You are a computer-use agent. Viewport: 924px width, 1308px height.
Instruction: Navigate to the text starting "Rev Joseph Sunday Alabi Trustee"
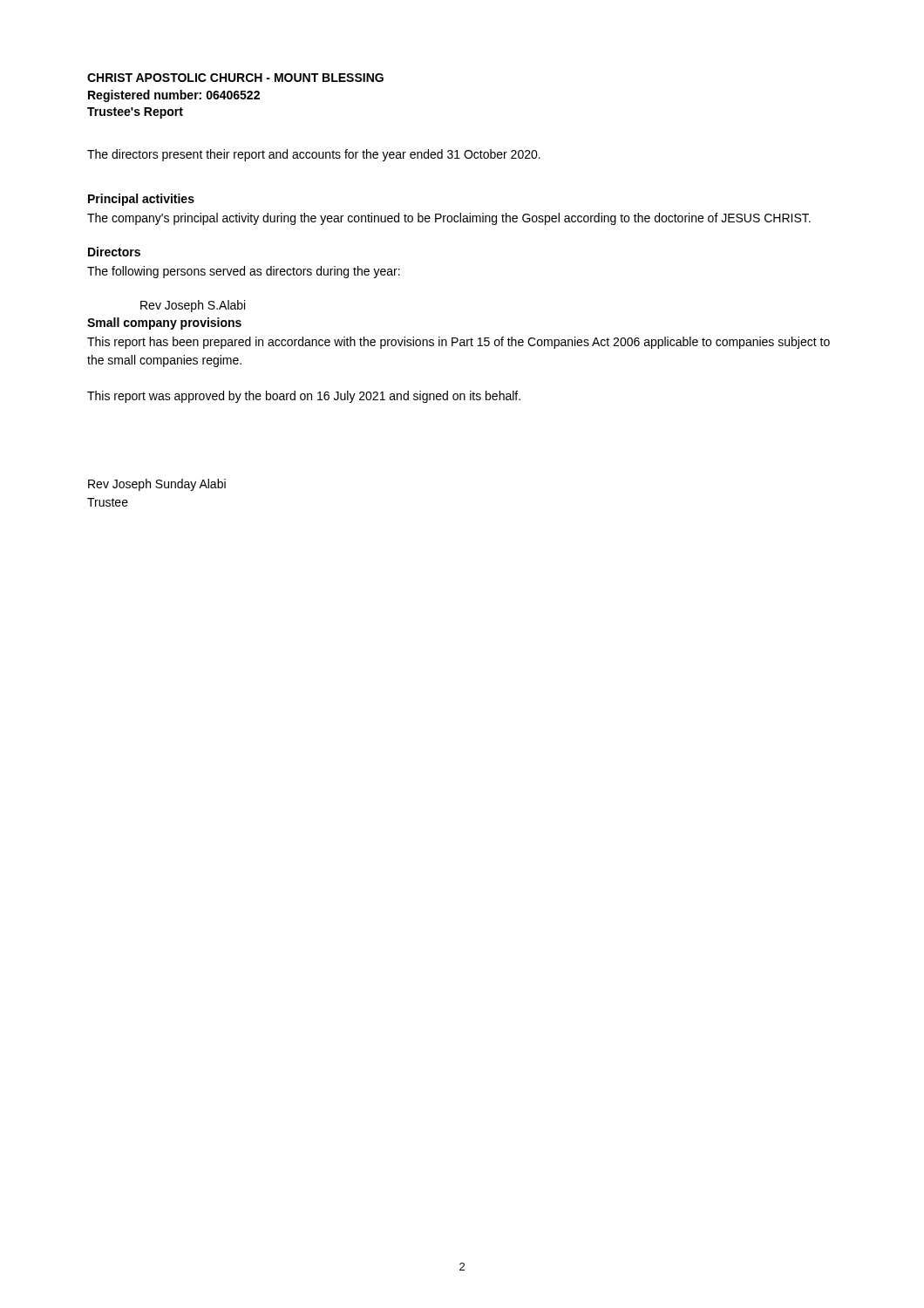tap(157, 493)
